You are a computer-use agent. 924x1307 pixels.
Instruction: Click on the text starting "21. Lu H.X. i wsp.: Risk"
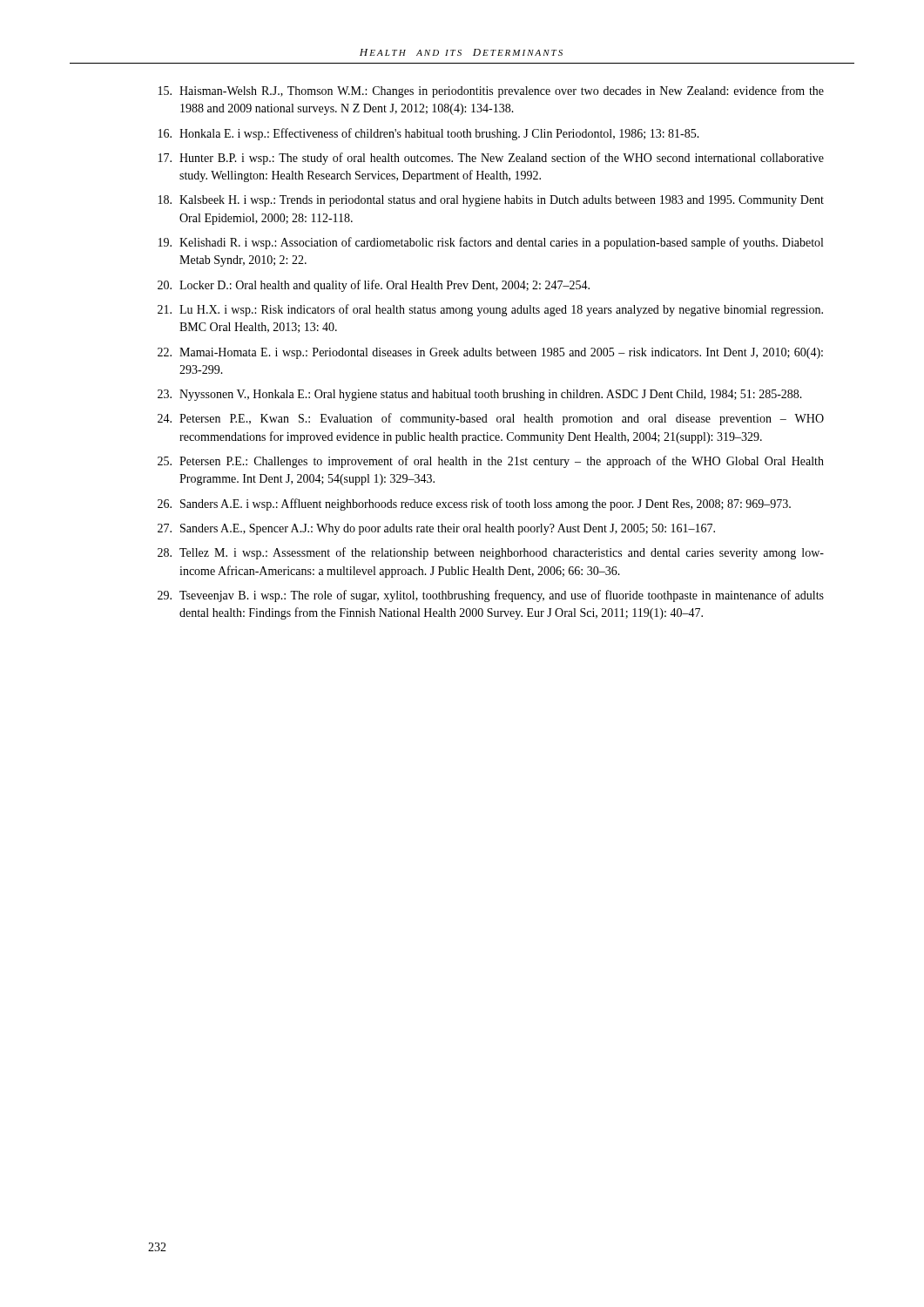486,319
